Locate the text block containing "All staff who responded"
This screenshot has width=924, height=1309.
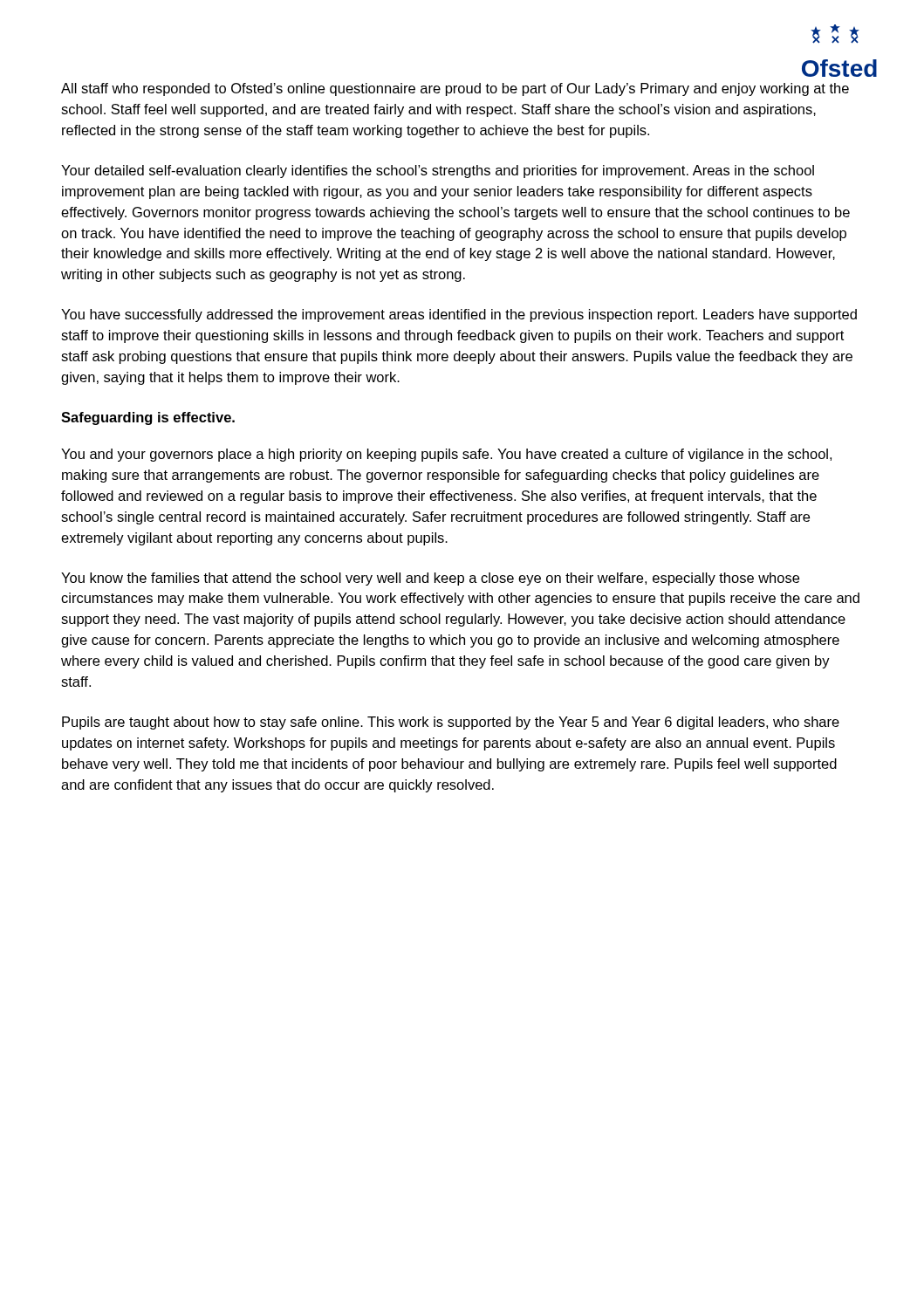pos(455,109)
